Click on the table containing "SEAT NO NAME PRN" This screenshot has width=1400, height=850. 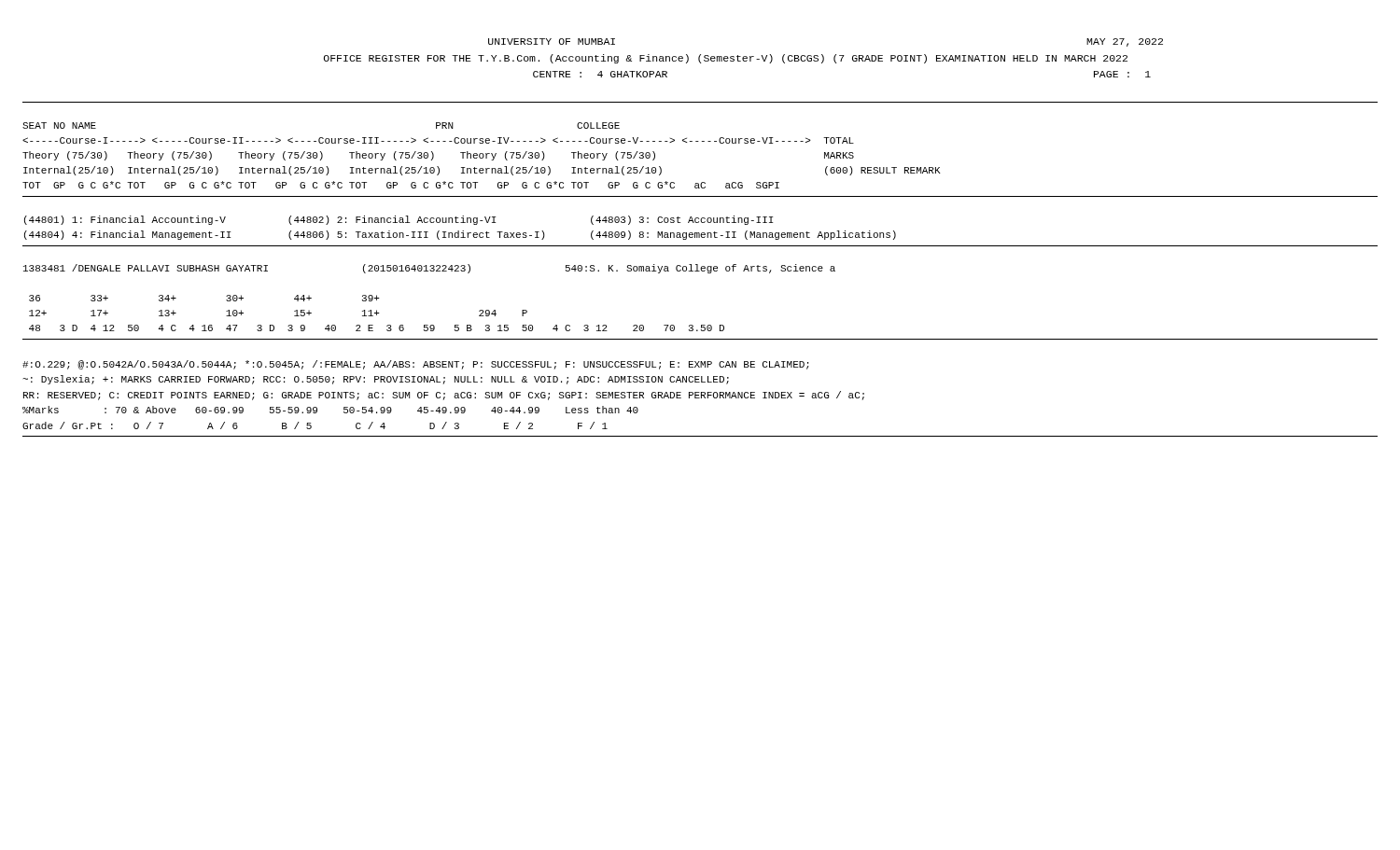click(x=700, y=149)
